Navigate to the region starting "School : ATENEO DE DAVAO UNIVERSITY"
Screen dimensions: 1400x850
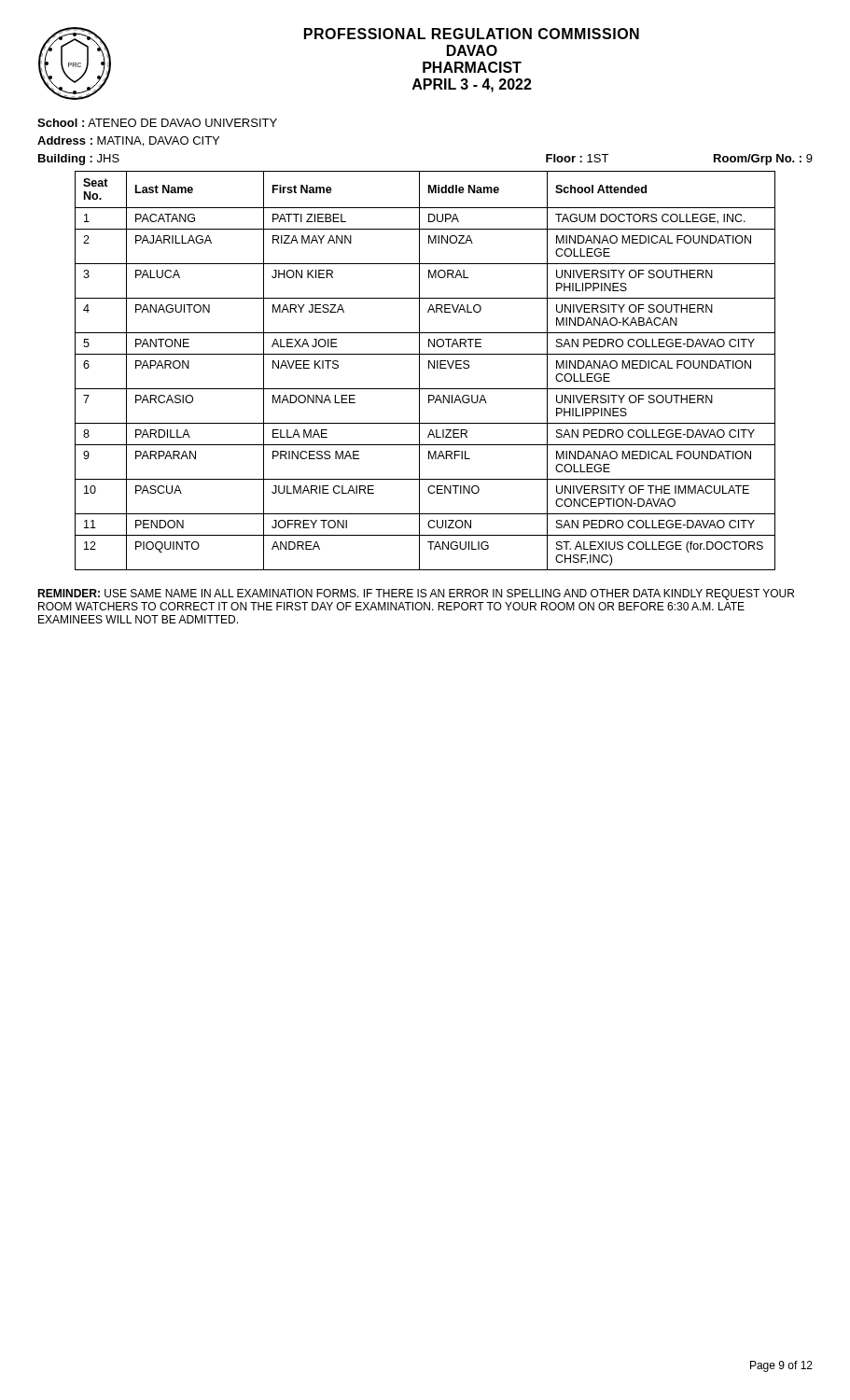coord(157,123)
